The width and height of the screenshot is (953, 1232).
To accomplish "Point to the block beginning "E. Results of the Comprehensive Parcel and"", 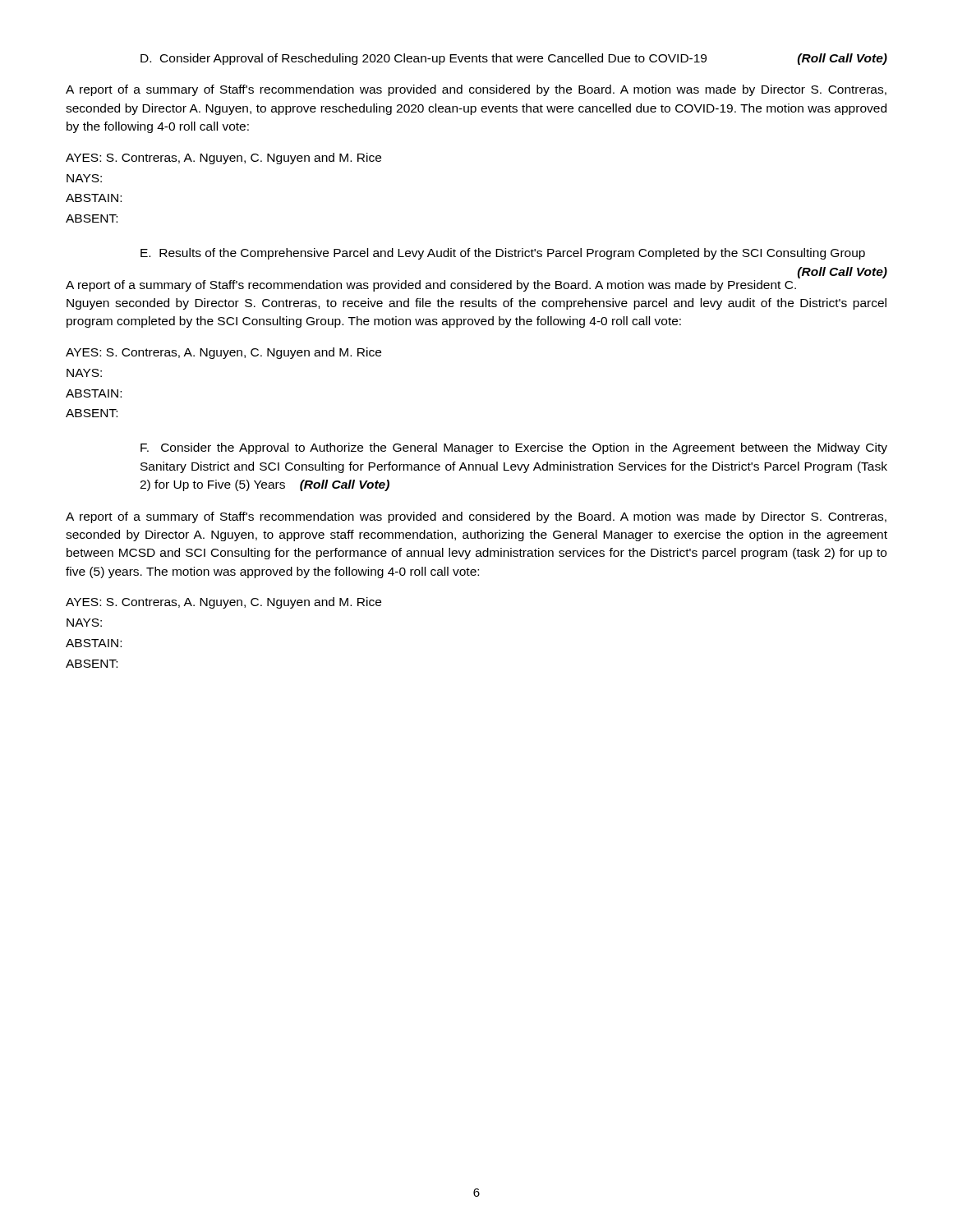I will (x=513, y=254).
